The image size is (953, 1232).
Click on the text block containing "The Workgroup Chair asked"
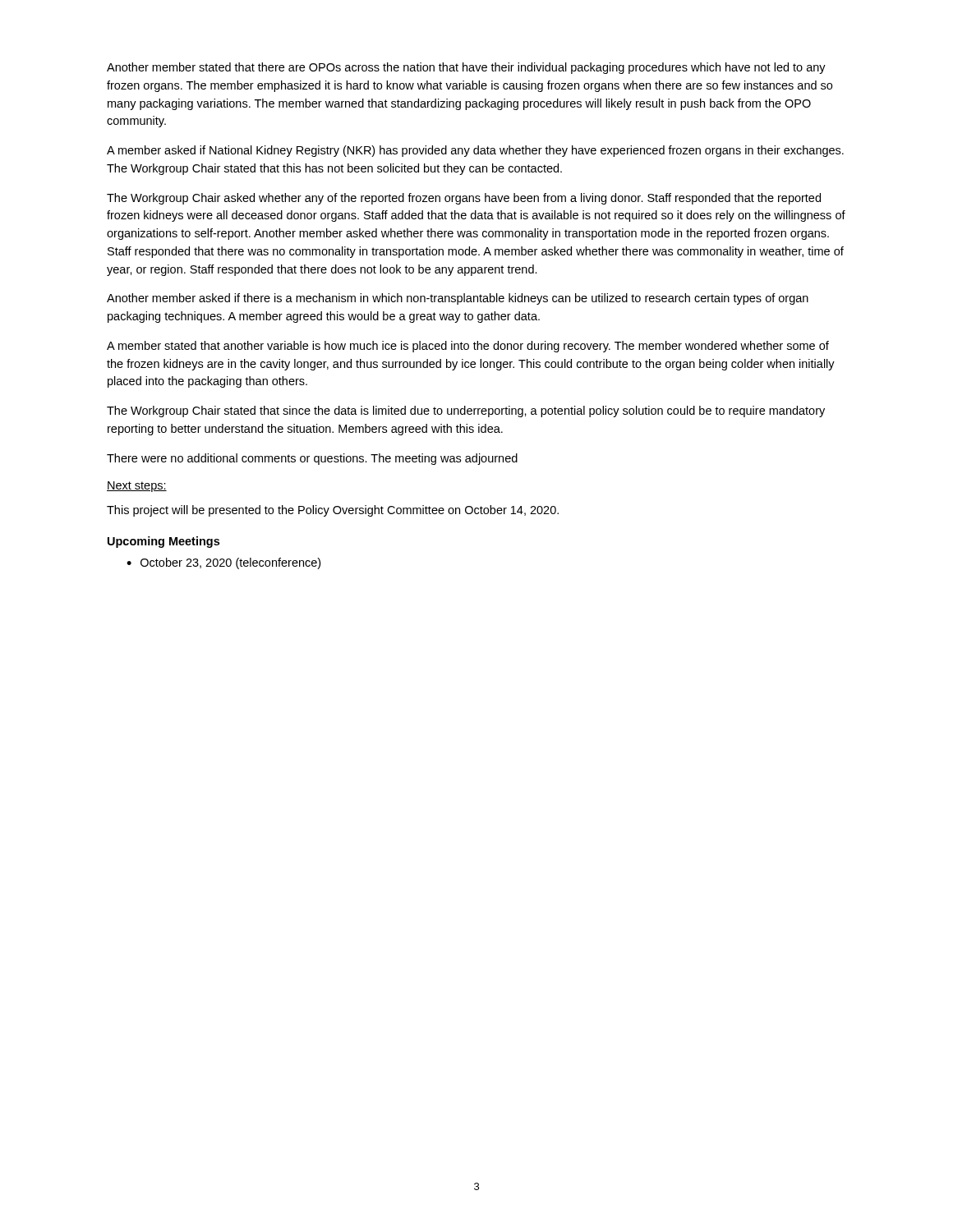pos(476,233)
